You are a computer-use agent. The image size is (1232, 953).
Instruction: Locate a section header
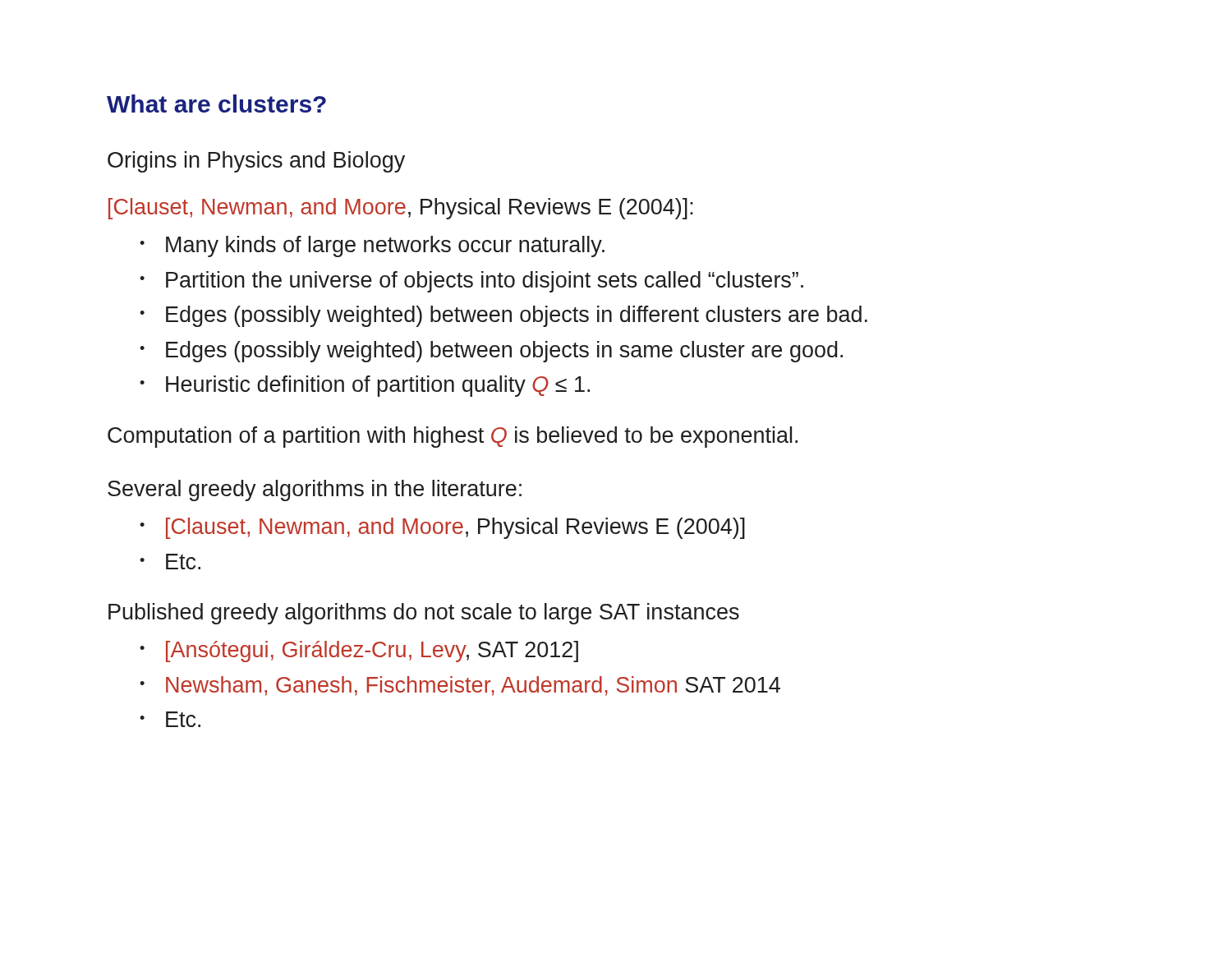click(217, 104)
